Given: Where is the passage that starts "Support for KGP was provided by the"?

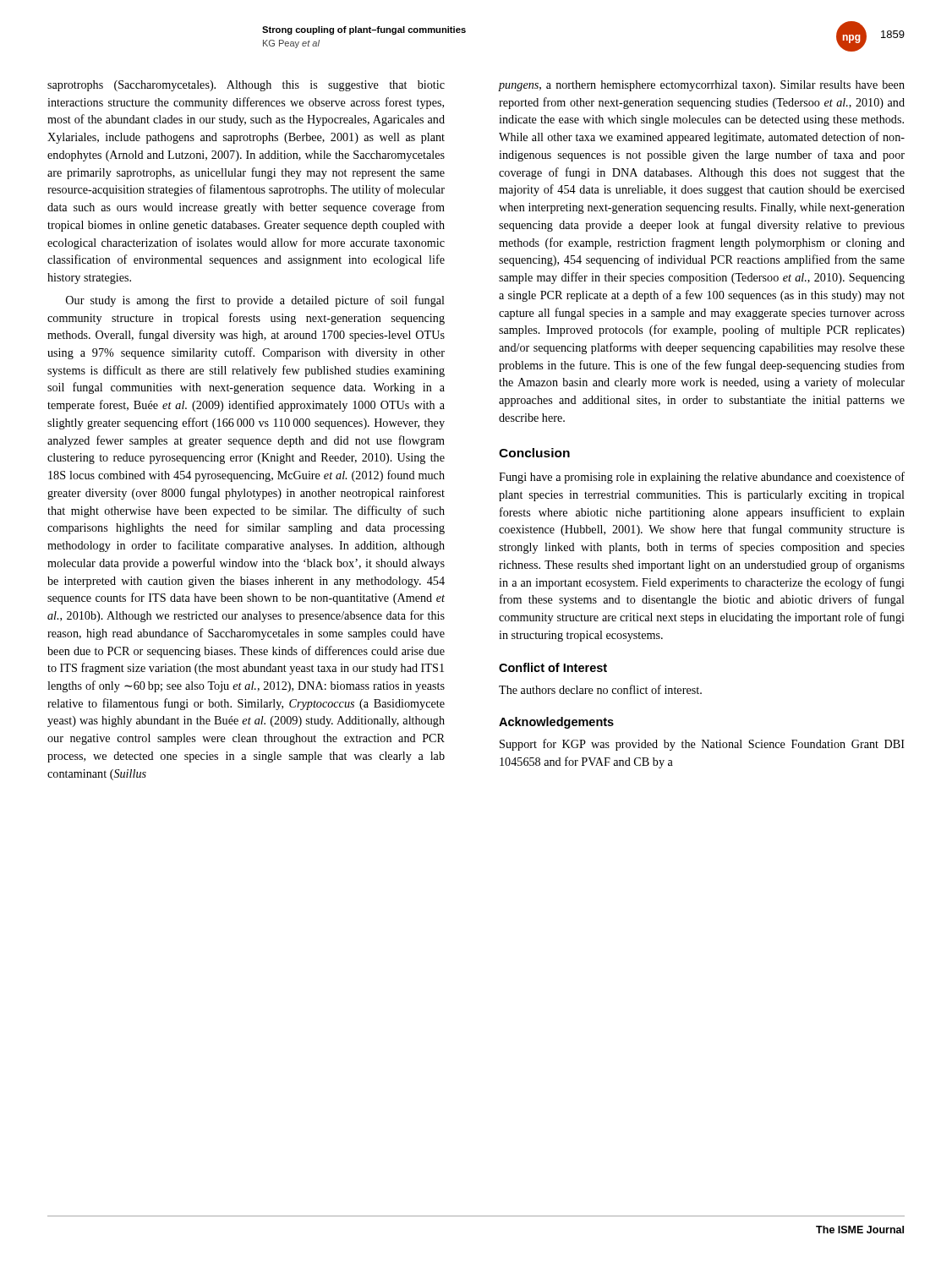Looking at the screenshot, I should [702, 753].
